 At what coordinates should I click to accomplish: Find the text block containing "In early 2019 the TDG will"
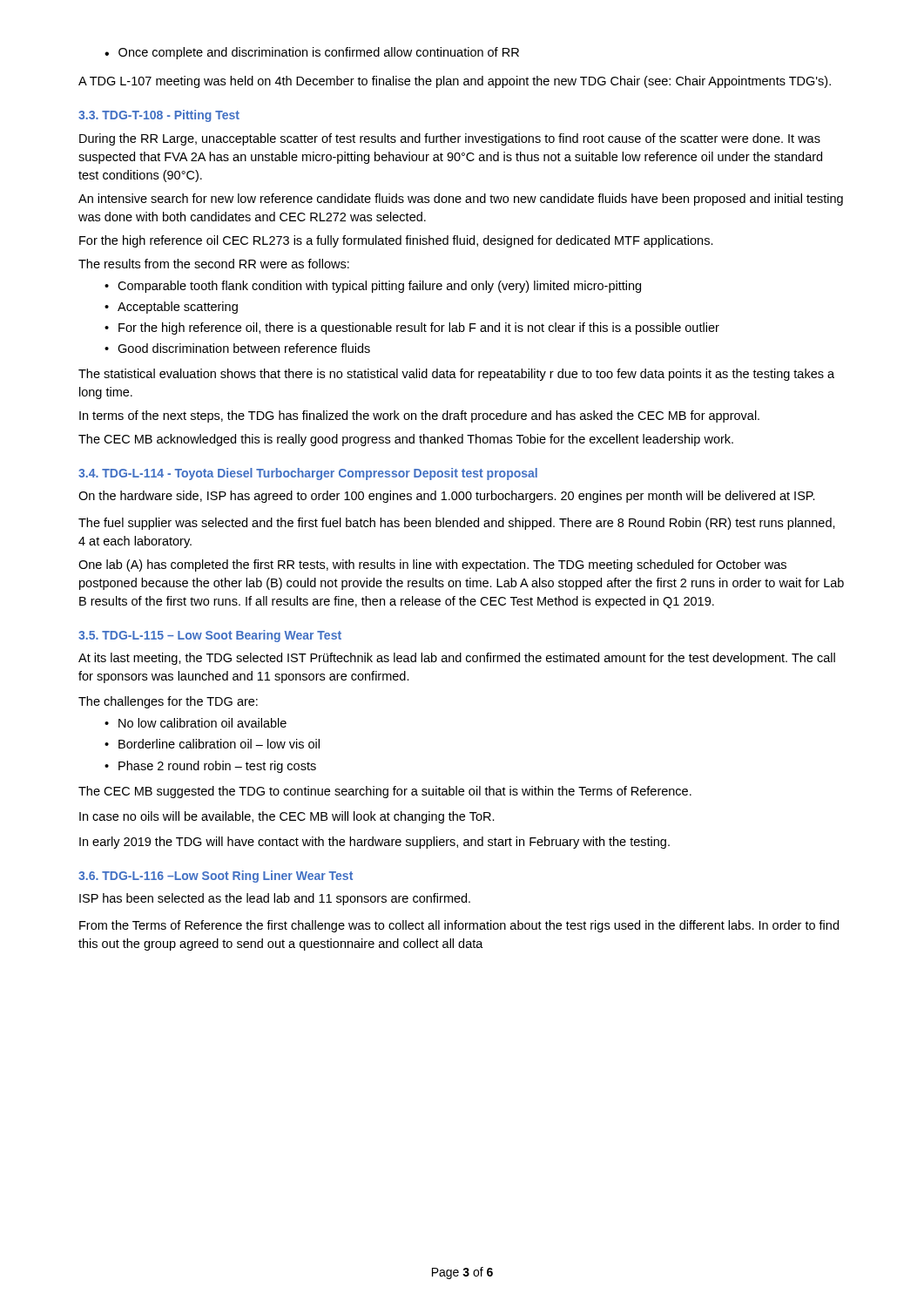coord(374,841)
